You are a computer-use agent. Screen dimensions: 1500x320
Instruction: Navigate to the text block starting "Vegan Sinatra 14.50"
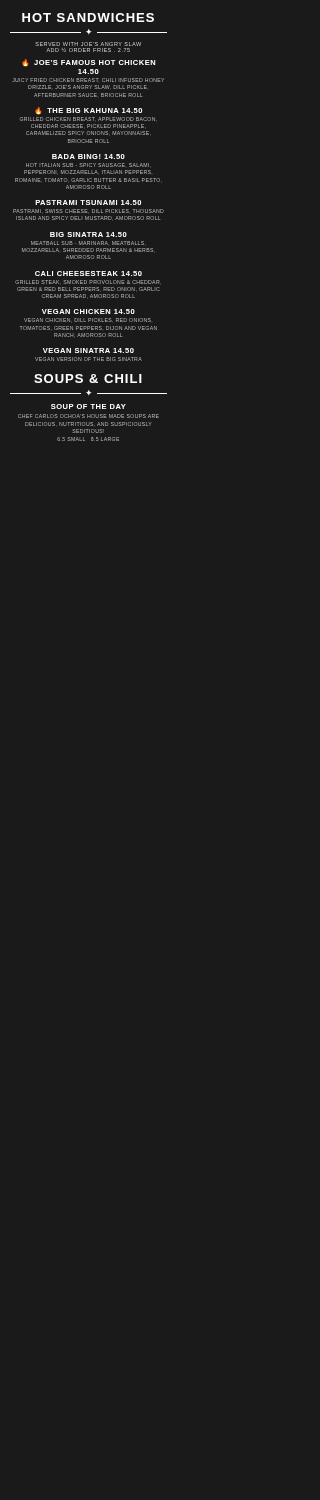click(88, 355)
